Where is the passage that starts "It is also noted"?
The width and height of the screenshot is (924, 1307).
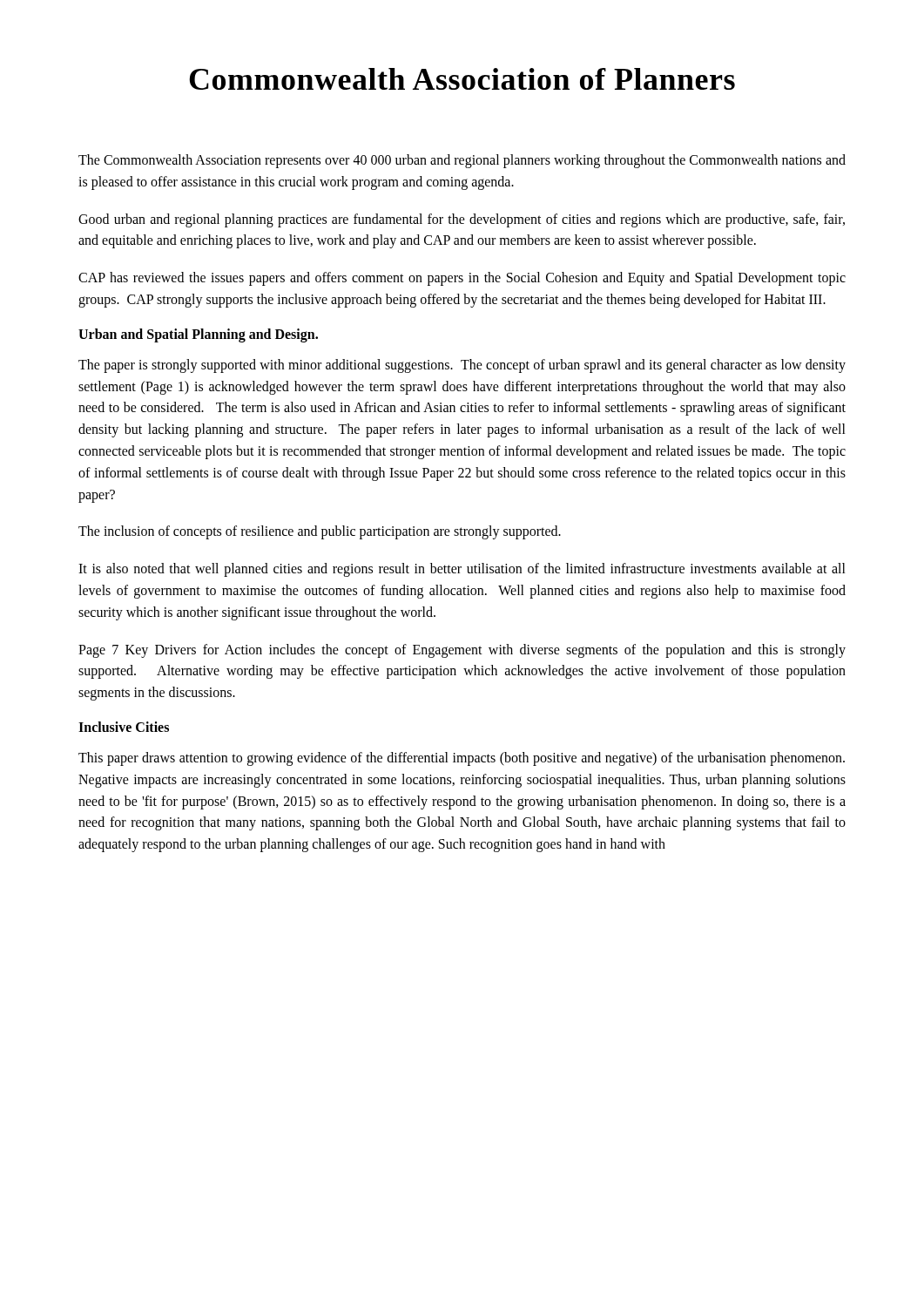(462, 590)
